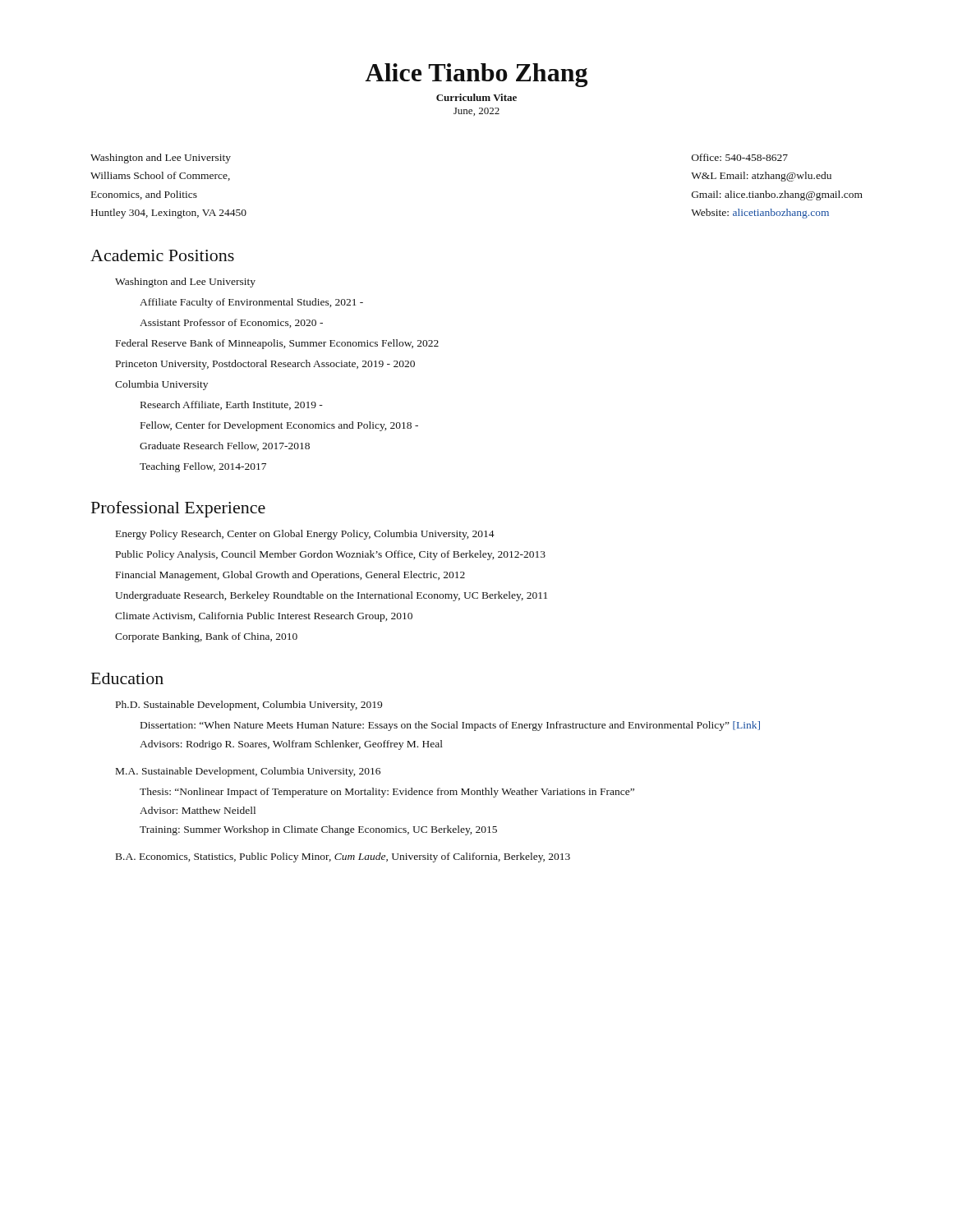Viewport: 953px width, 1232px height.
Task: Select the text block that reads "Thesis: “Nonlinear Impact"
Action: pyautogui.click(x=387, y=793)
